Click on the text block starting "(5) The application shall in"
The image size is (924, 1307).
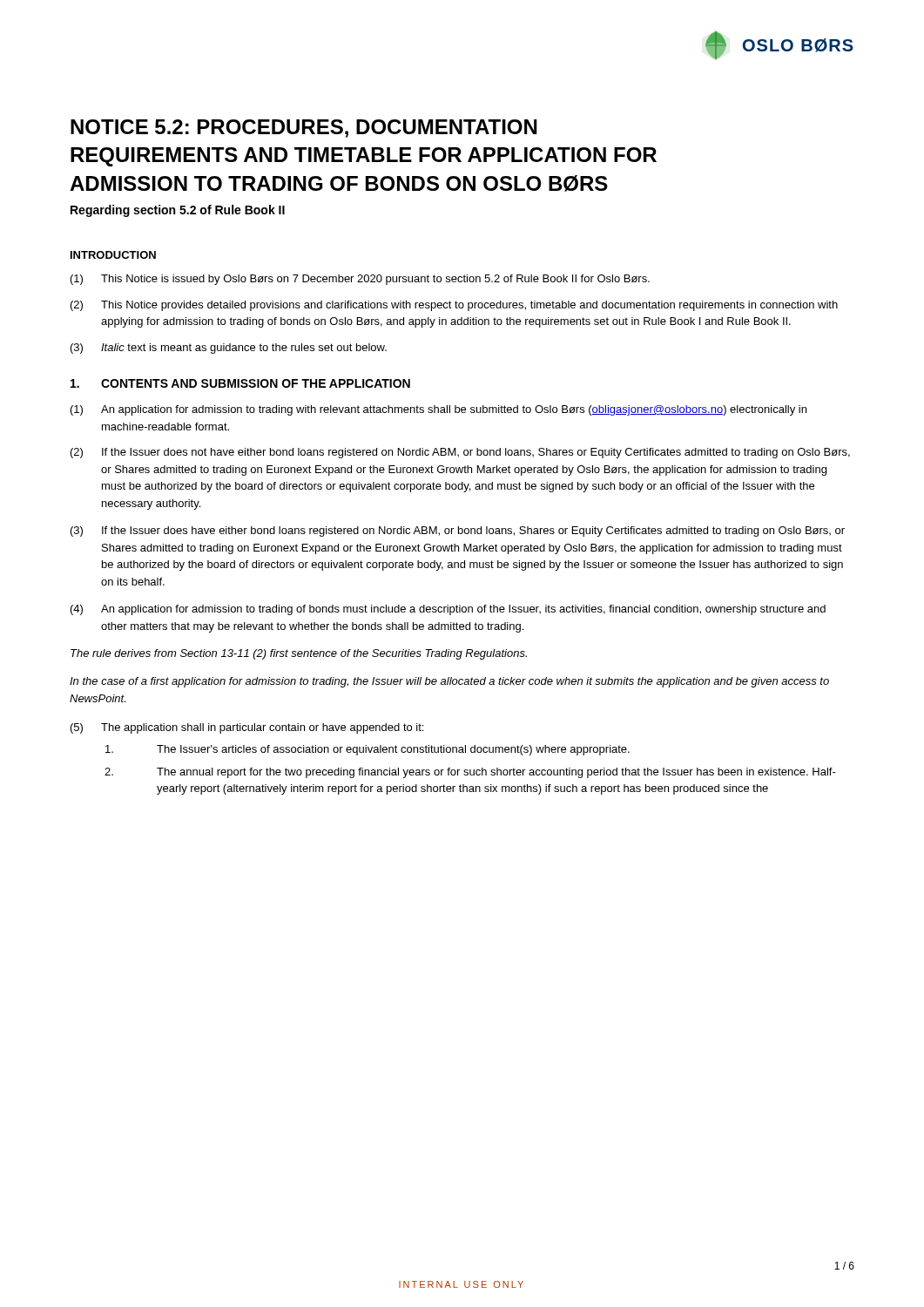point(247,727)
